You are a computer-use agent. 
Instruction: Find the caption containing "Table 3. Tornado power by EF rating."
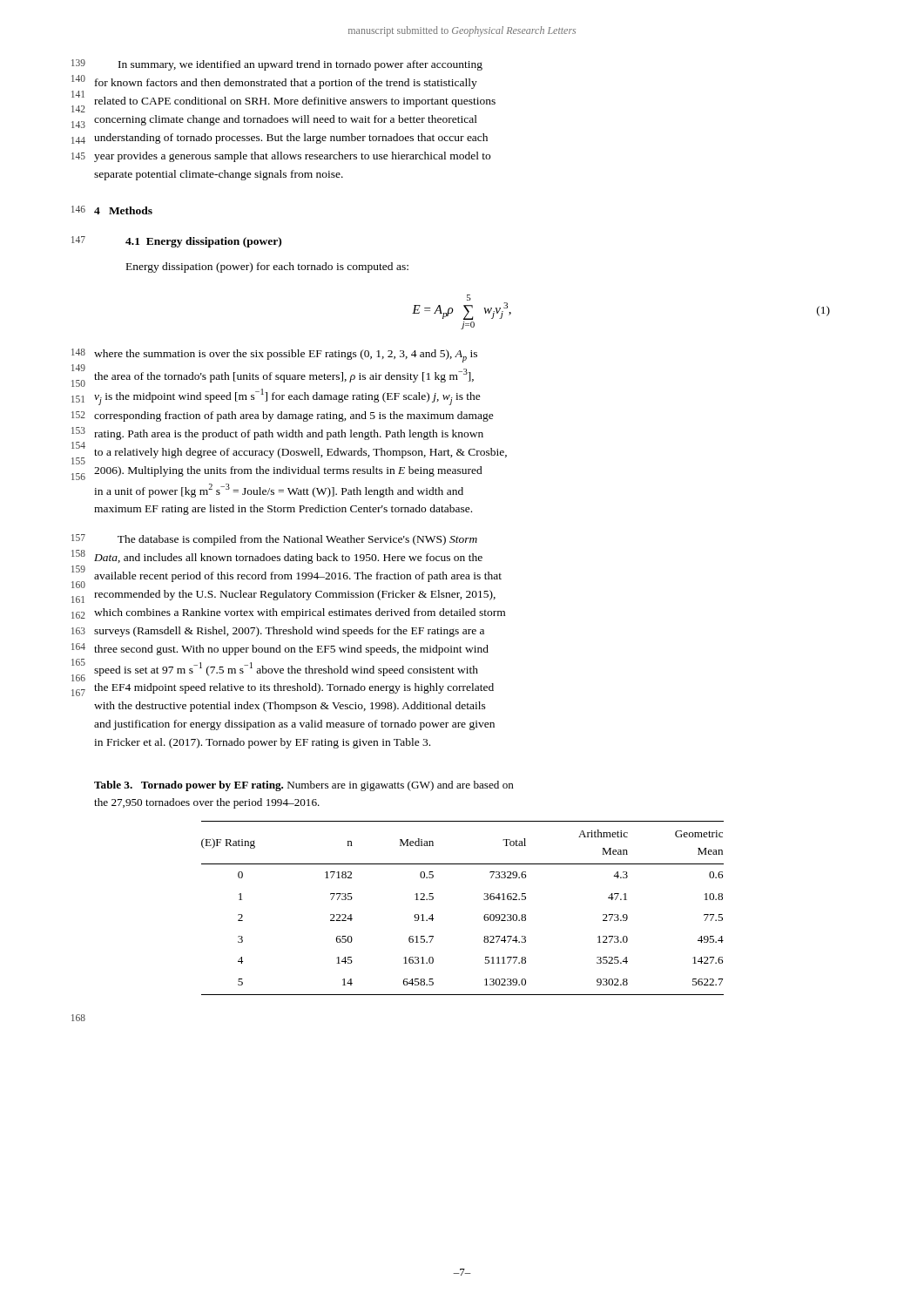pyautogui.click(x=304, y=793)
